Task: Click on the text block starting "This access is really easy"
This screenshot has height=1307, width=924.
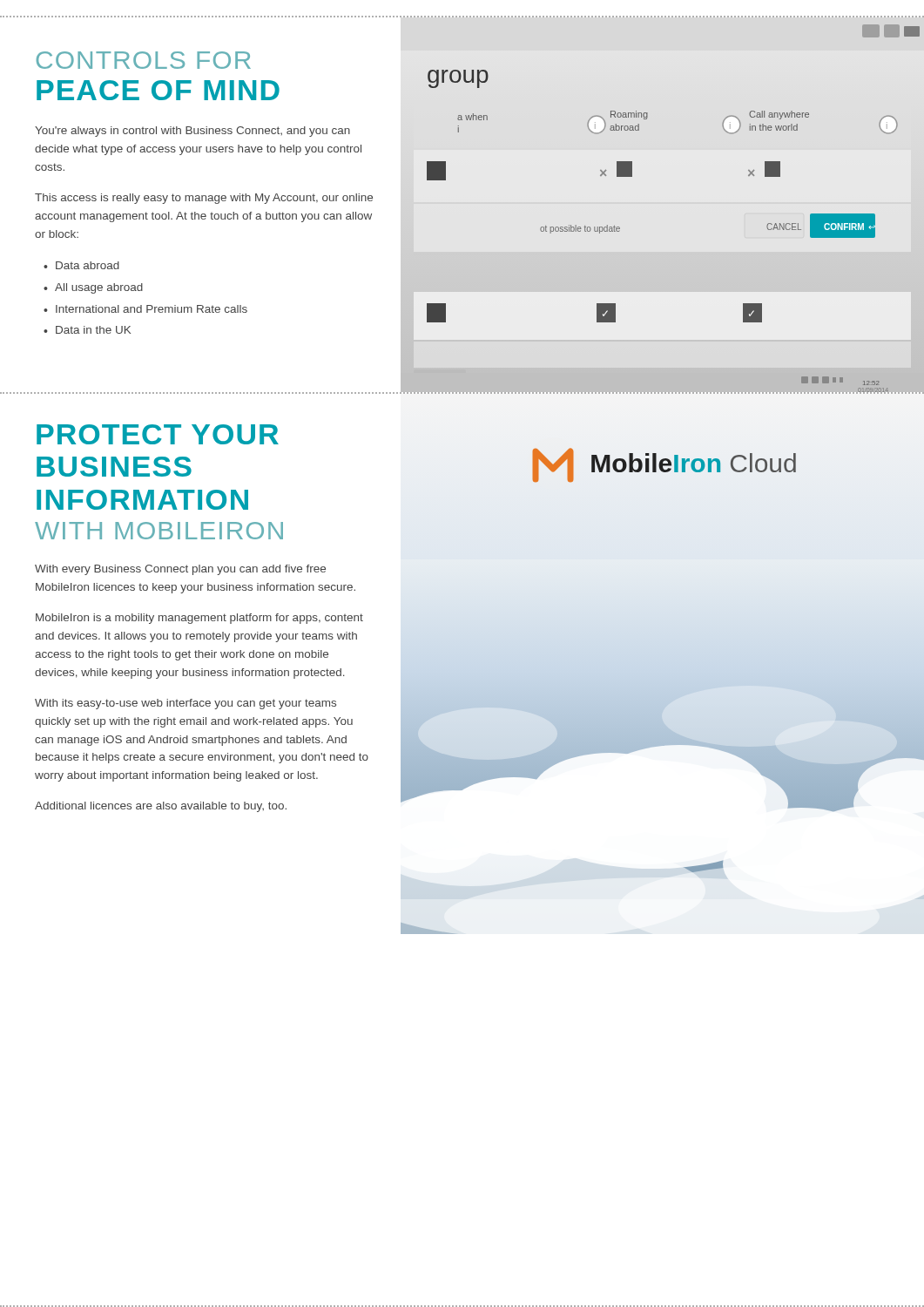Action: pyautogui.click(x=204, y=216)
